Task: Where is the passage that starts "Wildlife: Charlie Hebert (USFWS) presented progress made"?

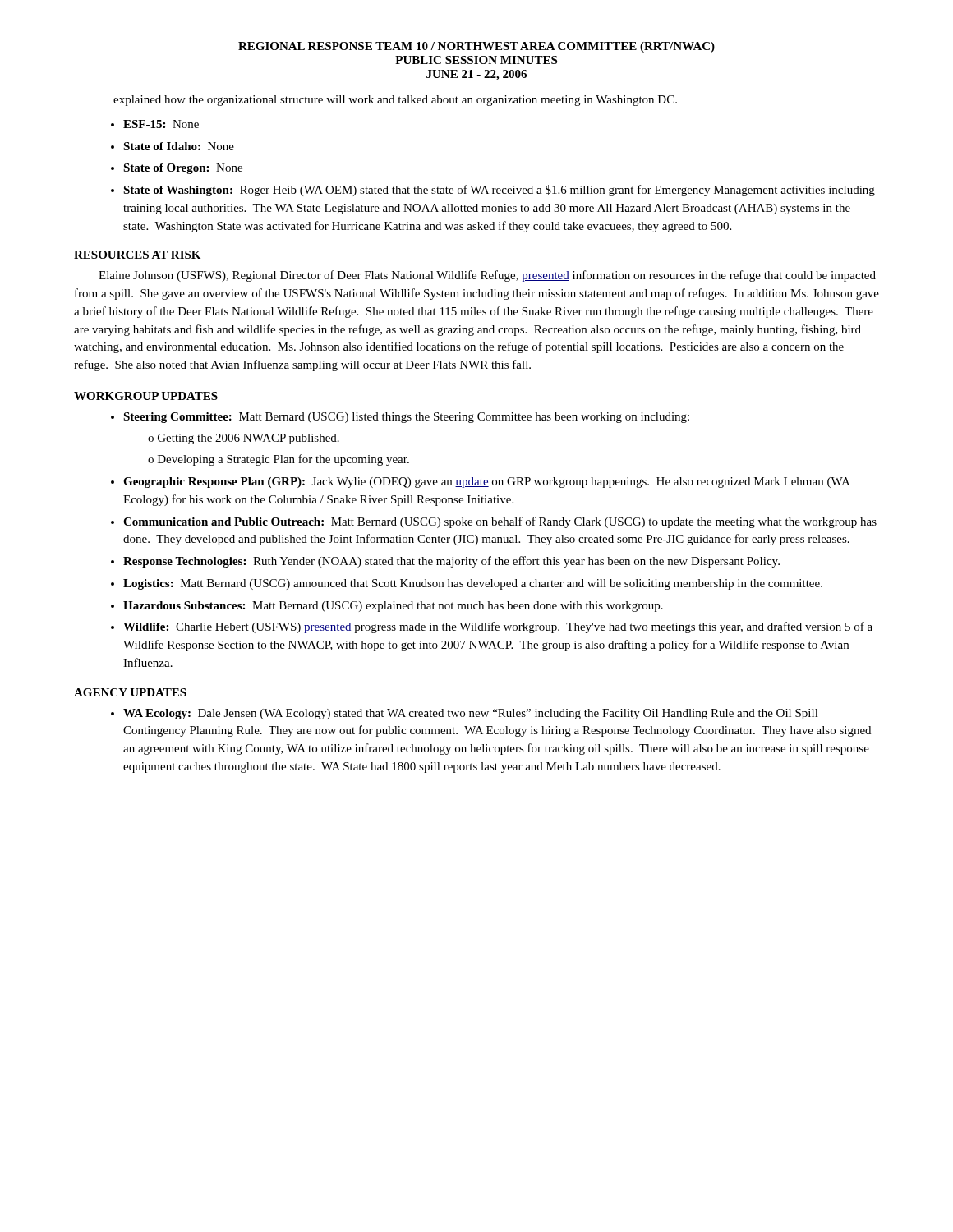Action: [498, 645]
